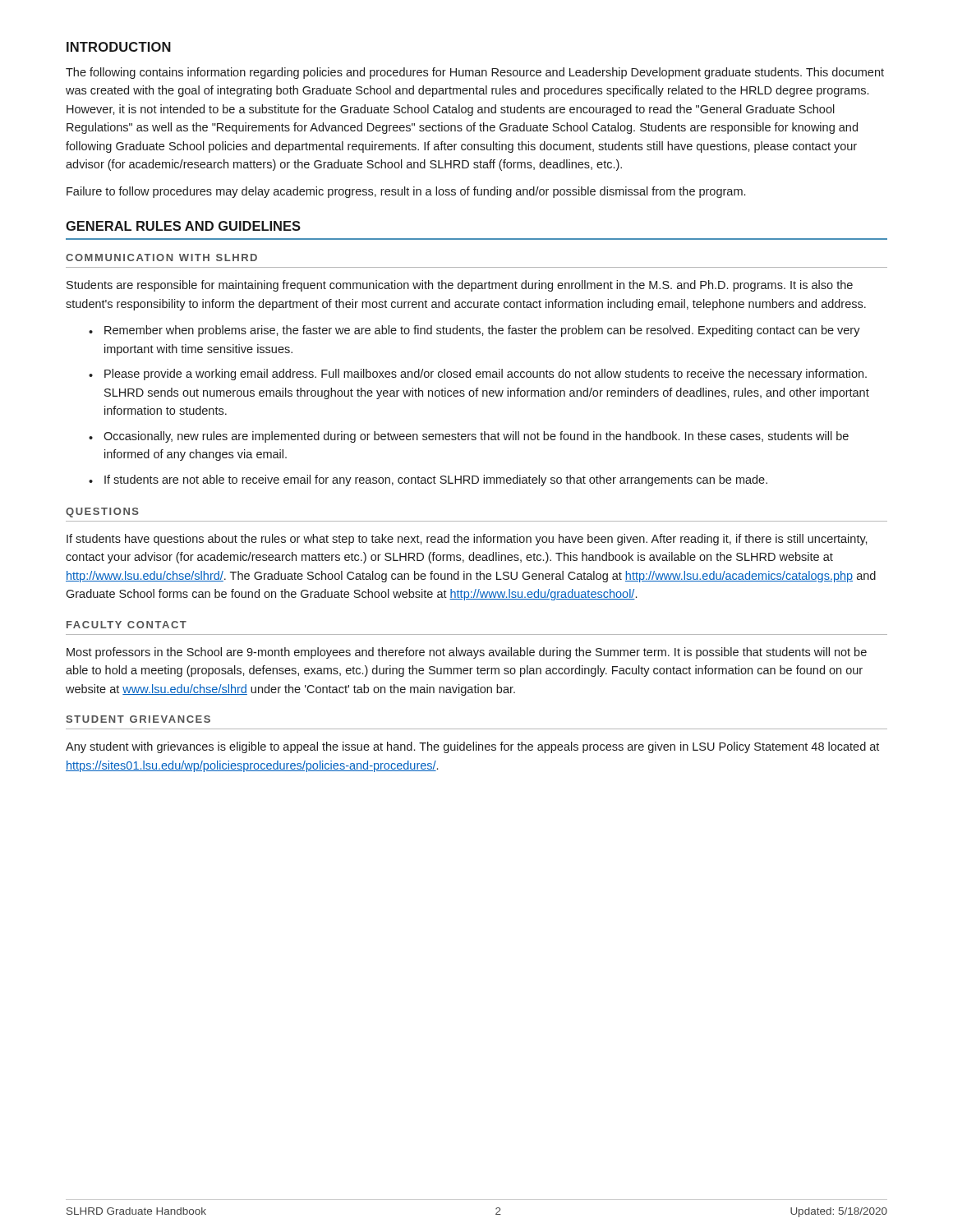Where does it say "GENERAL RULES AND GUIDELINES"?
The image size is (953, 1232).
[183, 226]
